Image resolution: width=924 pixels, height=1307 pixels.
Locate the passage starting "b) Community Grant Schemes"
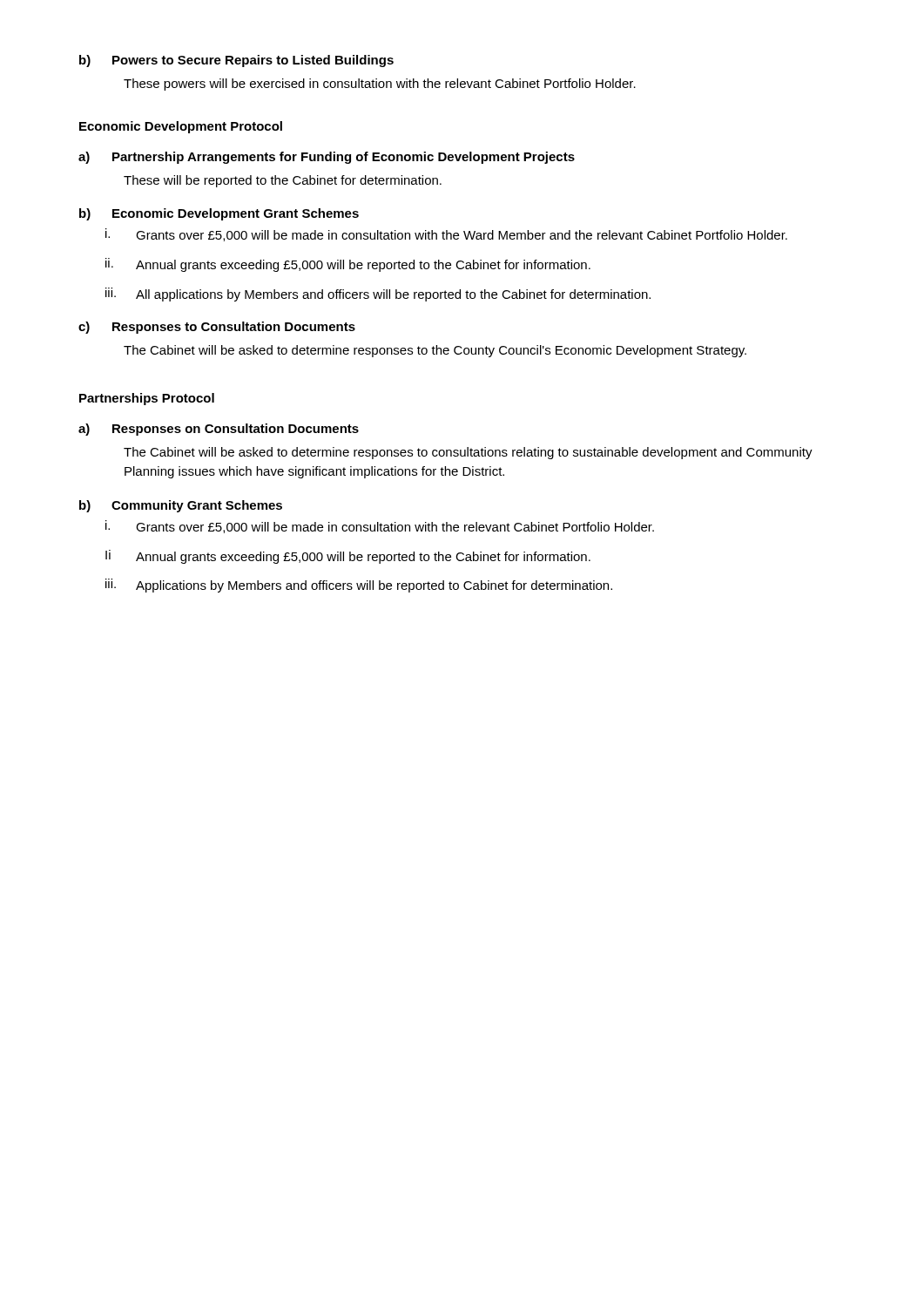(x=181, y=505)
